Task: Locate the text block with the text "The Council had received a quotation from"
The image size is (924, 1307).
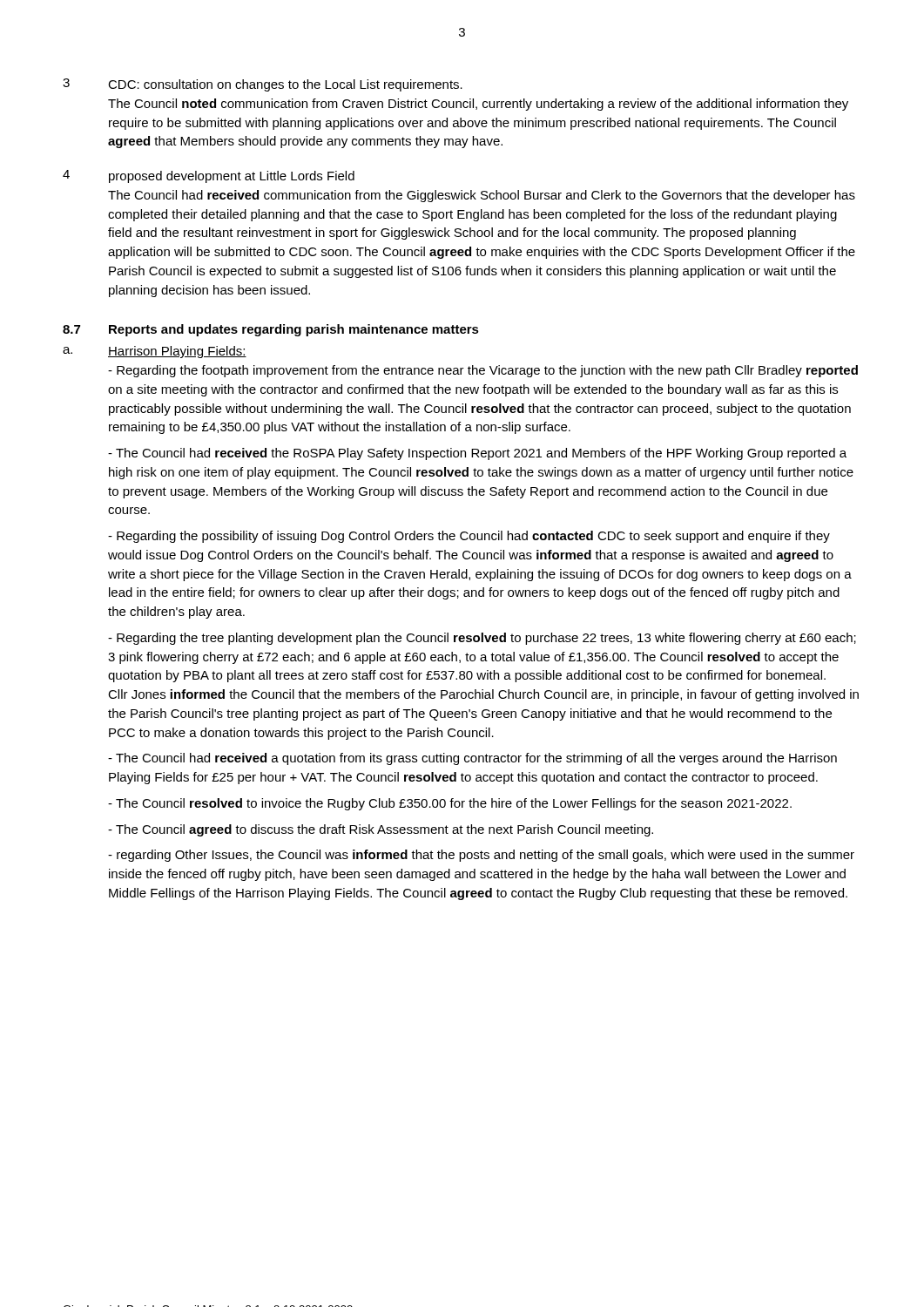Action: [x=485, y=768]
